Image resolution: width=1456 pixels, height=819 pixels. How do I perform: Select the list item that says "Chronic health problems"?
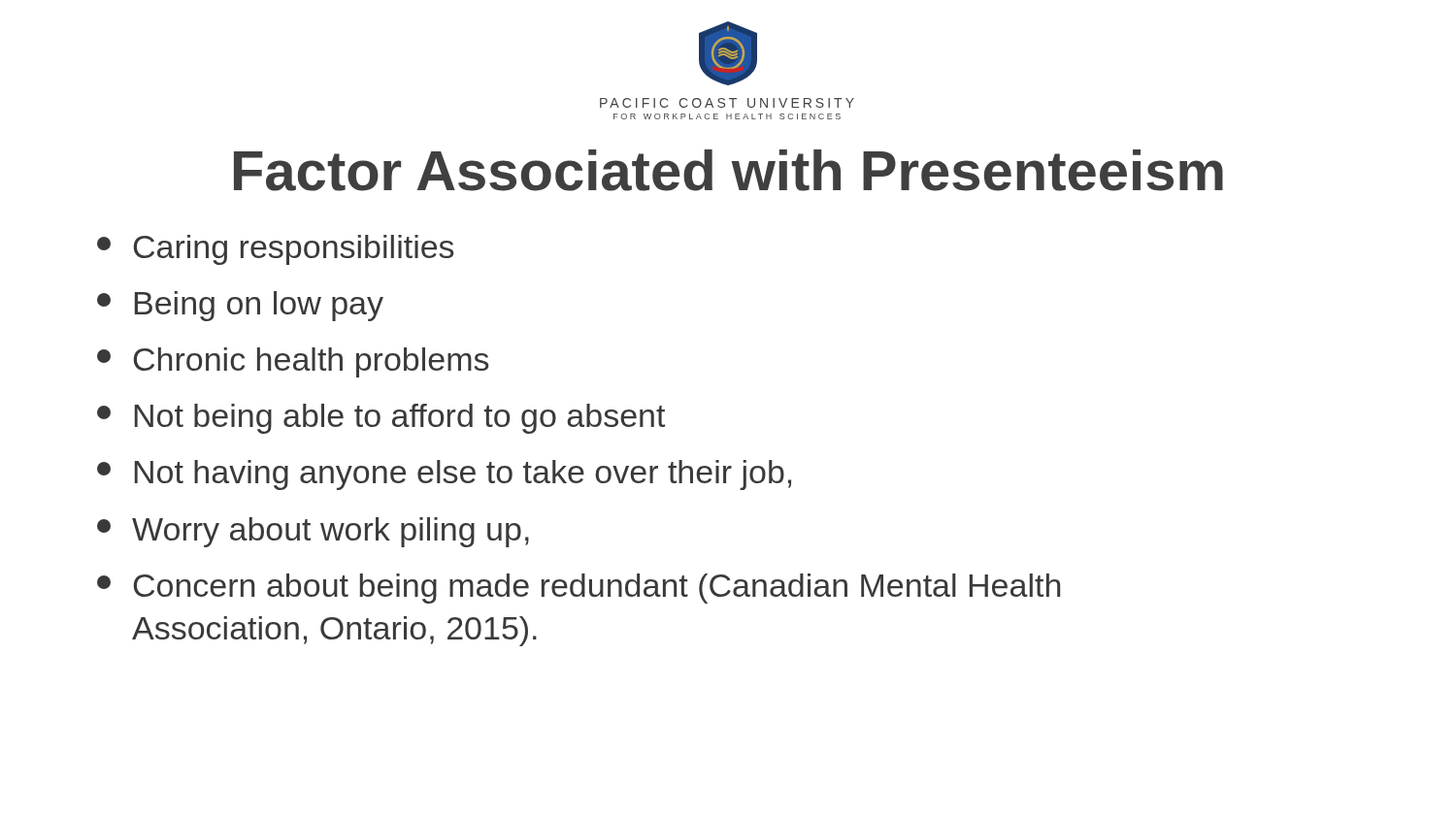[x=293, y=362]
